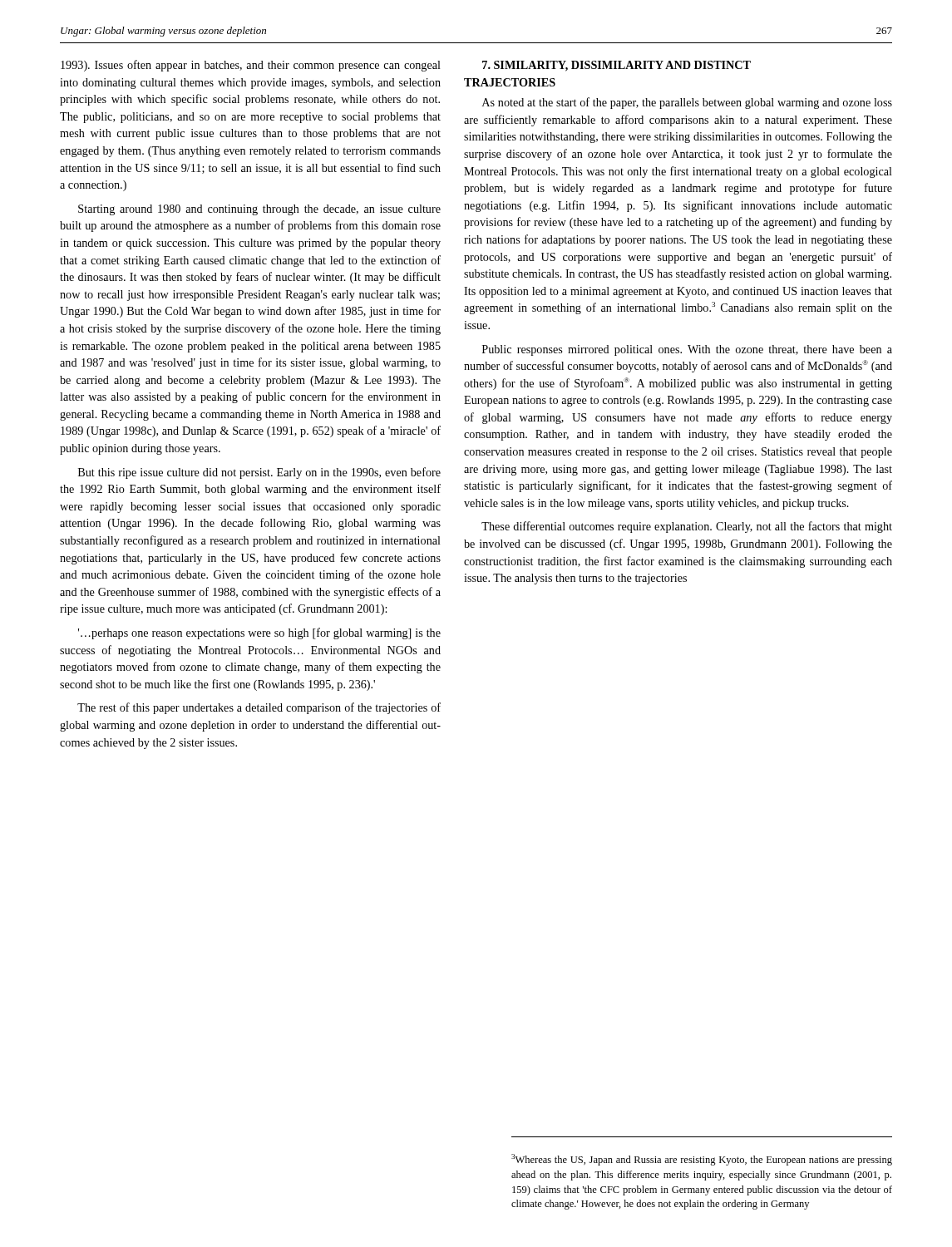Screen dimensions: 1247x952
Task: Click on the region starting "3Whereas the US,"
Action: (702, 1182)
